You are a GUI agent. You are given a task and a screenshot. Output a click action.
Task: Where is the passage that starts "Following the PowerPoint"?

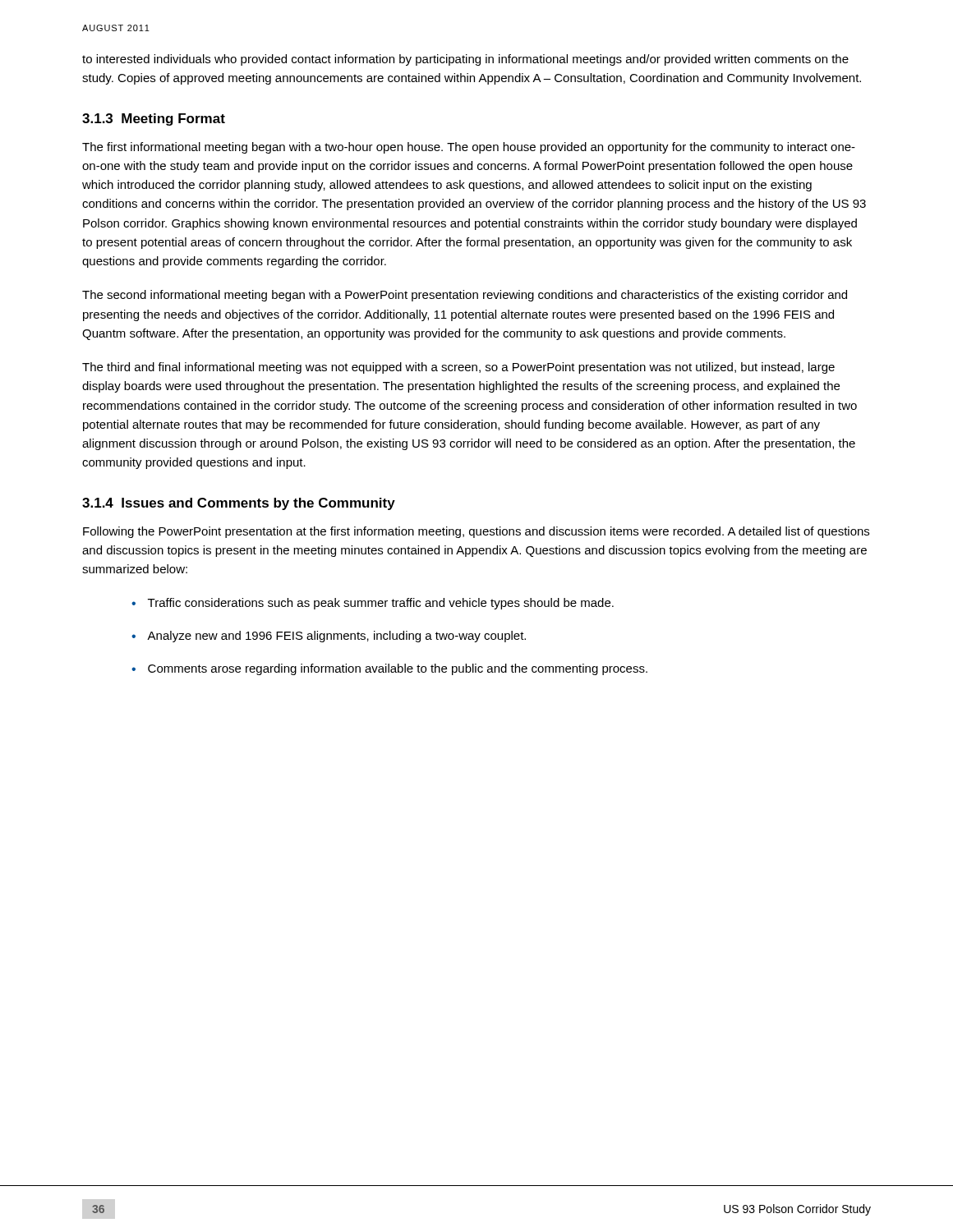[476, 550]
